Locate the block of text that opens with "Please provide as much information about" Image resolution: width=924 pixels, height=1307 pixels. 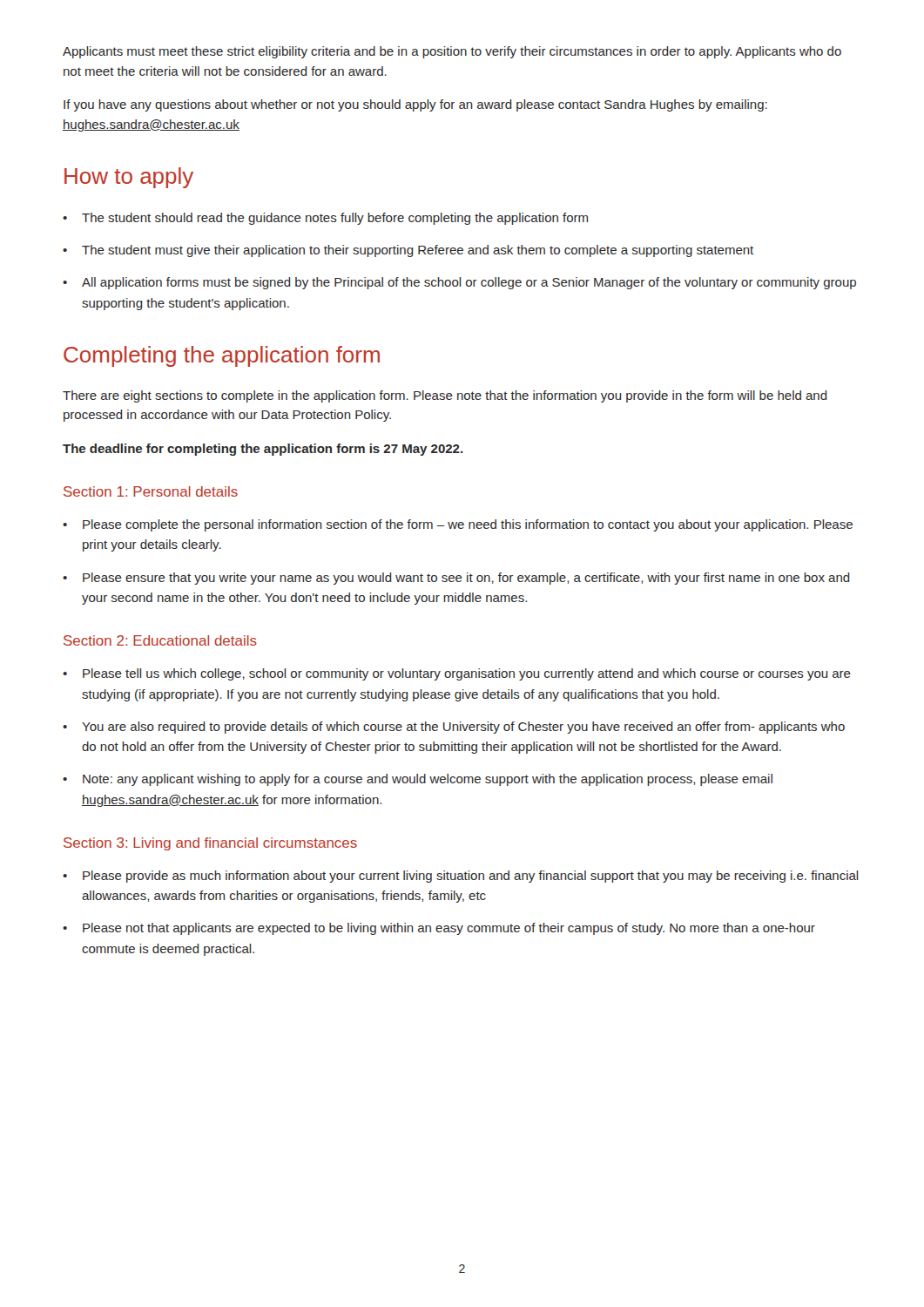[x=470, y=885]
